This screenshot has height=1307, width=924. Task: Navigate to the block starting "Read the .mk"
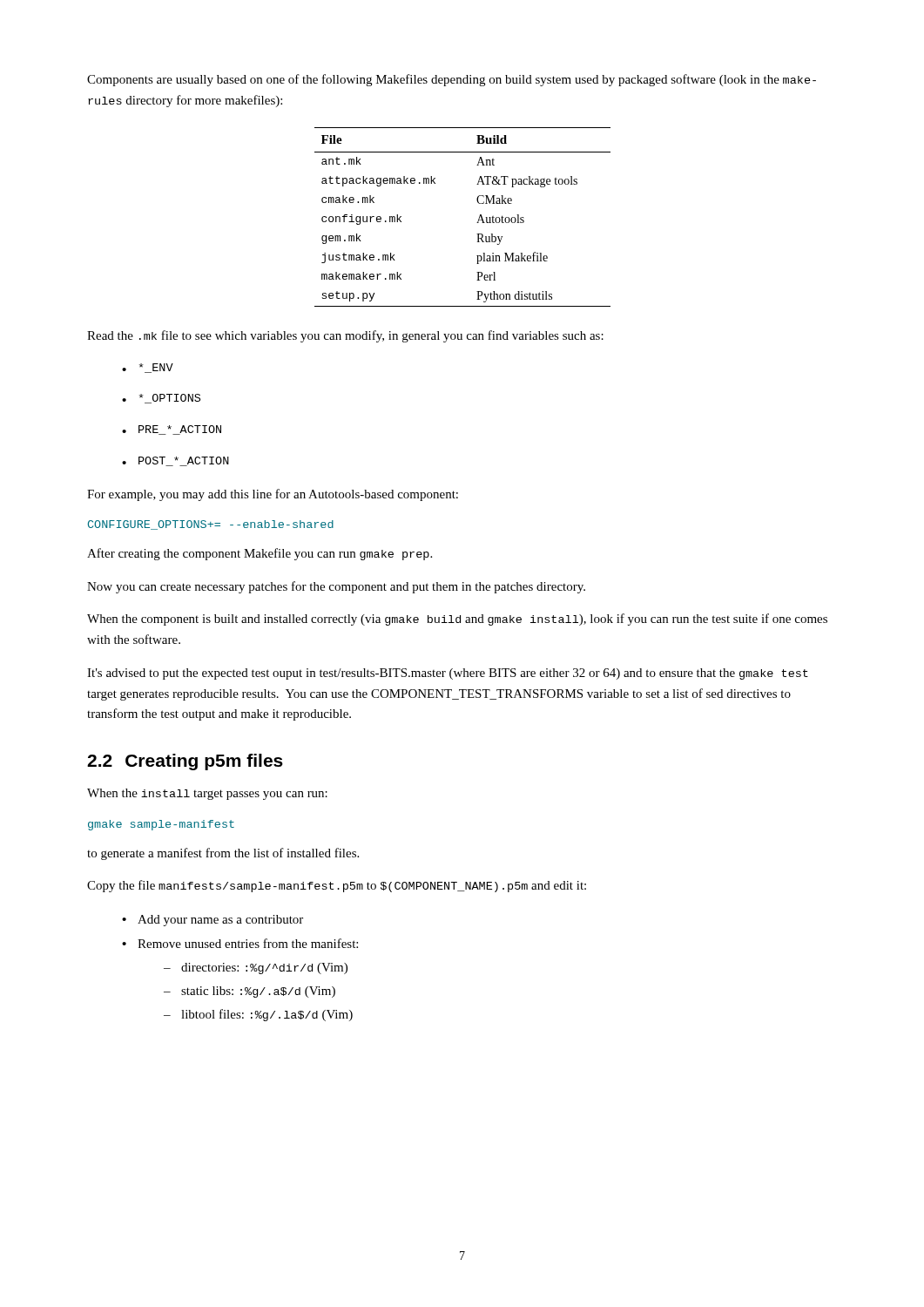(x=462, y=336)
